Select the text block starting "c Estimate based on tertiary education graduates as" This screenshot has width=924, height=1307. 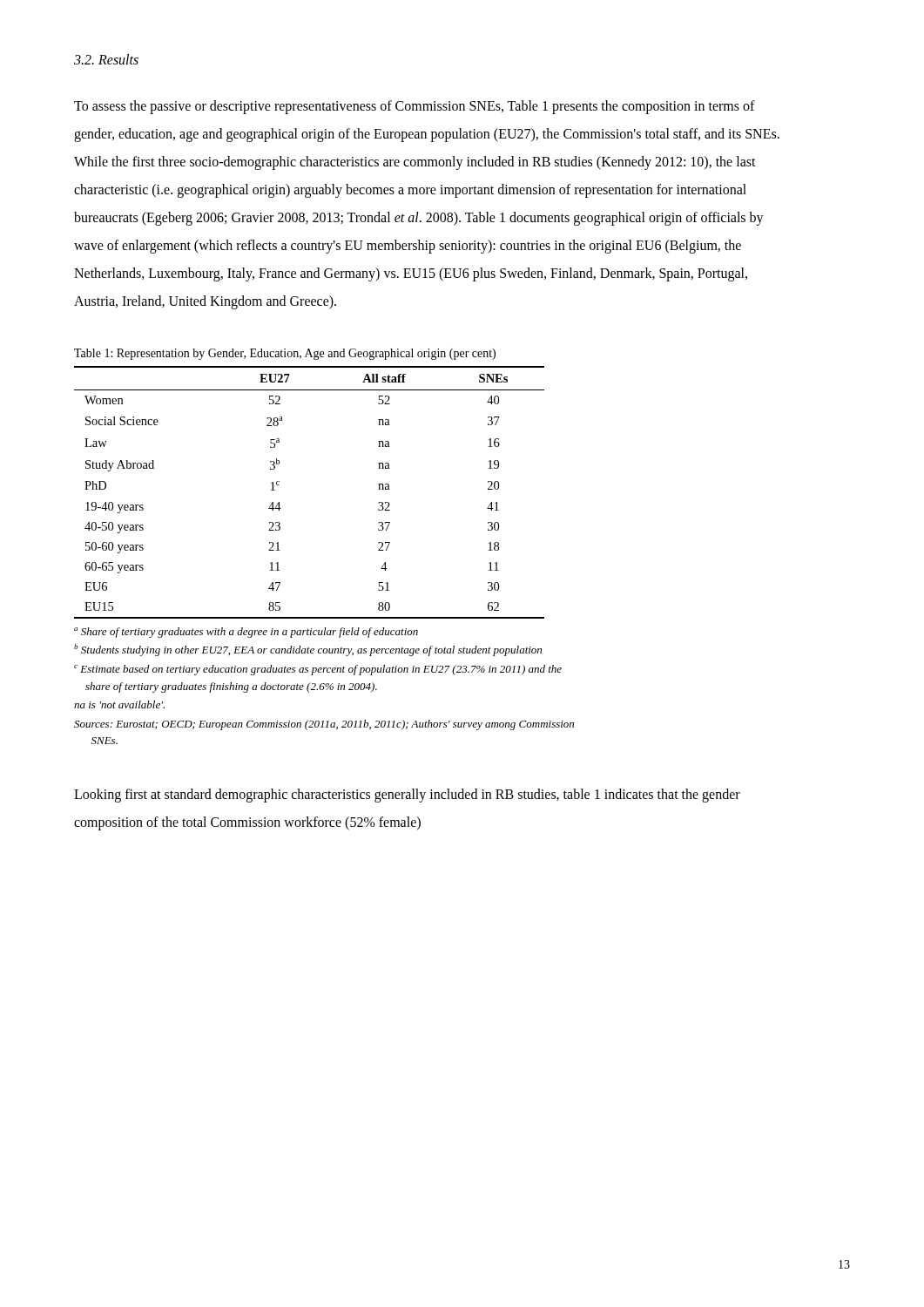click(x=318, y=677)
